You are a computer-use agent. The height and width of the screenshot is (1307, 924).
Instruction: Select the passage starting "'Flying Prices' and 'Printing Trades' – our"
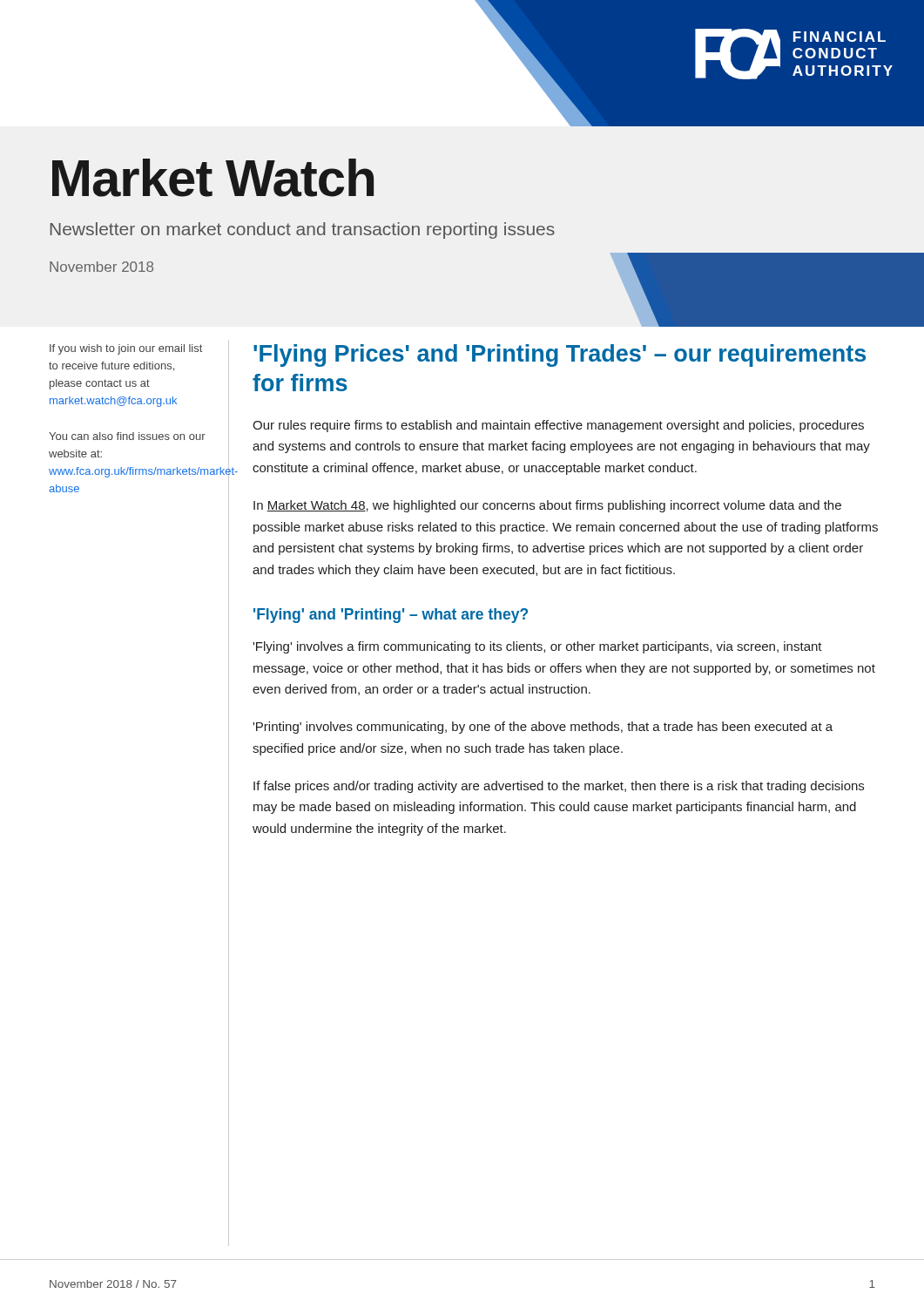coord(560,369)
